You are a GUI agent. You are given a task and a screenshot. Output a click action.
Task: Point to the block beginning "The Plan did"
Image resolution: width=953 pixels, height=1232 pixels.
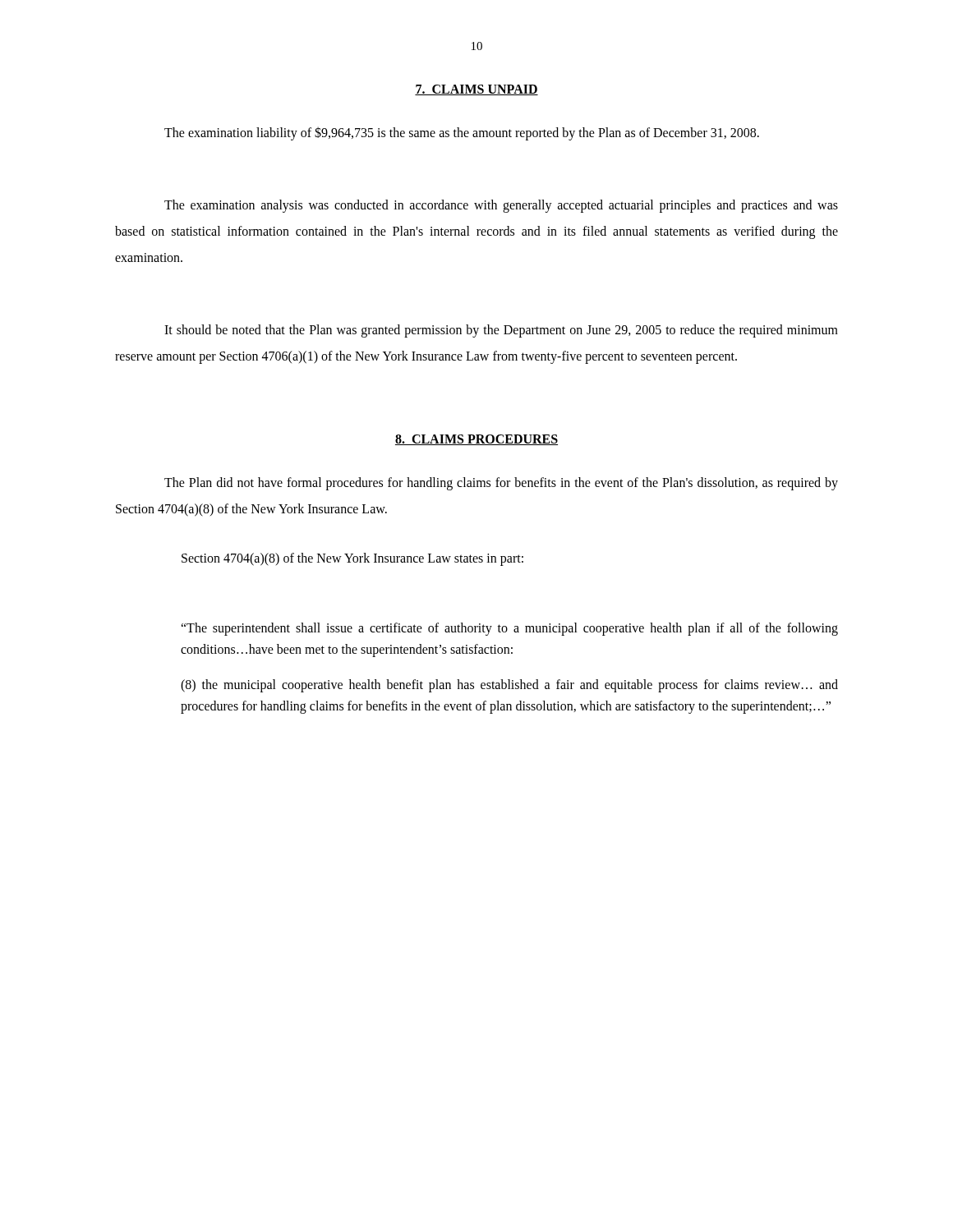pos(476,496)
